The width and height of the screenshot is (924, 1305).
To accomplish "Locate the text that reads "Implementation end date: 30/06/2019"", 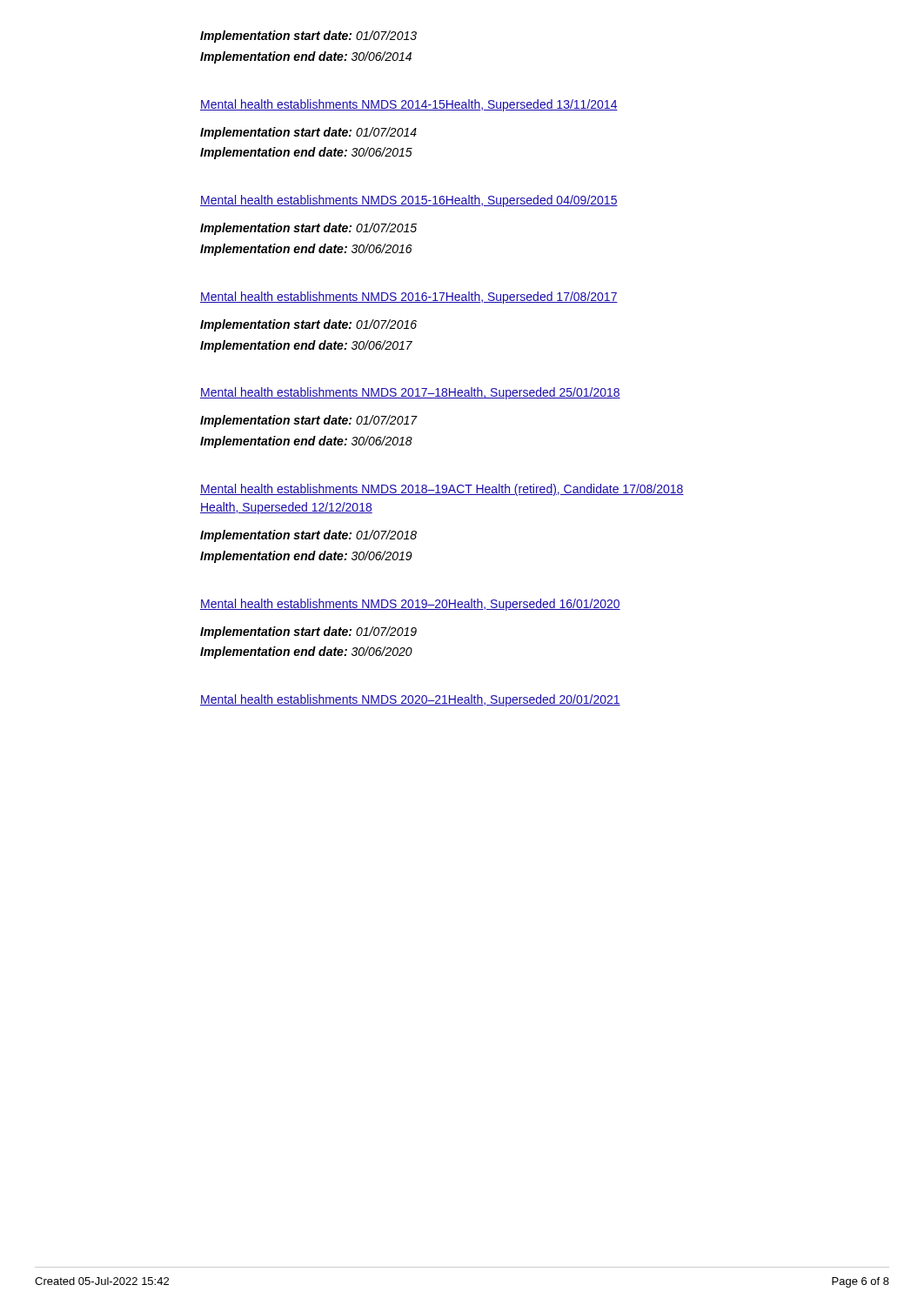I will coord(306,556).
